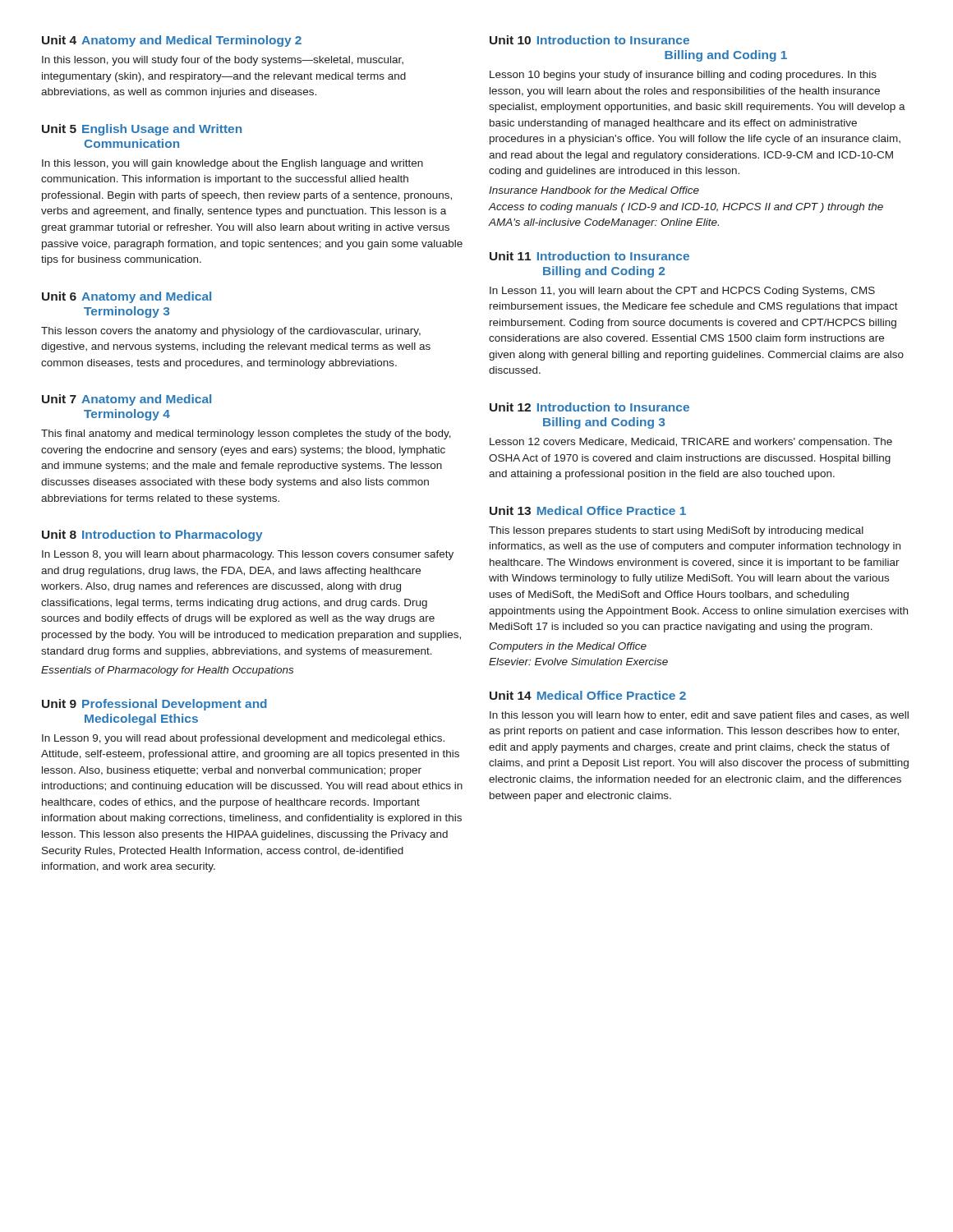
Task: Select the text block that reads "This final anatomy and"
Action: tap(246, 466)
